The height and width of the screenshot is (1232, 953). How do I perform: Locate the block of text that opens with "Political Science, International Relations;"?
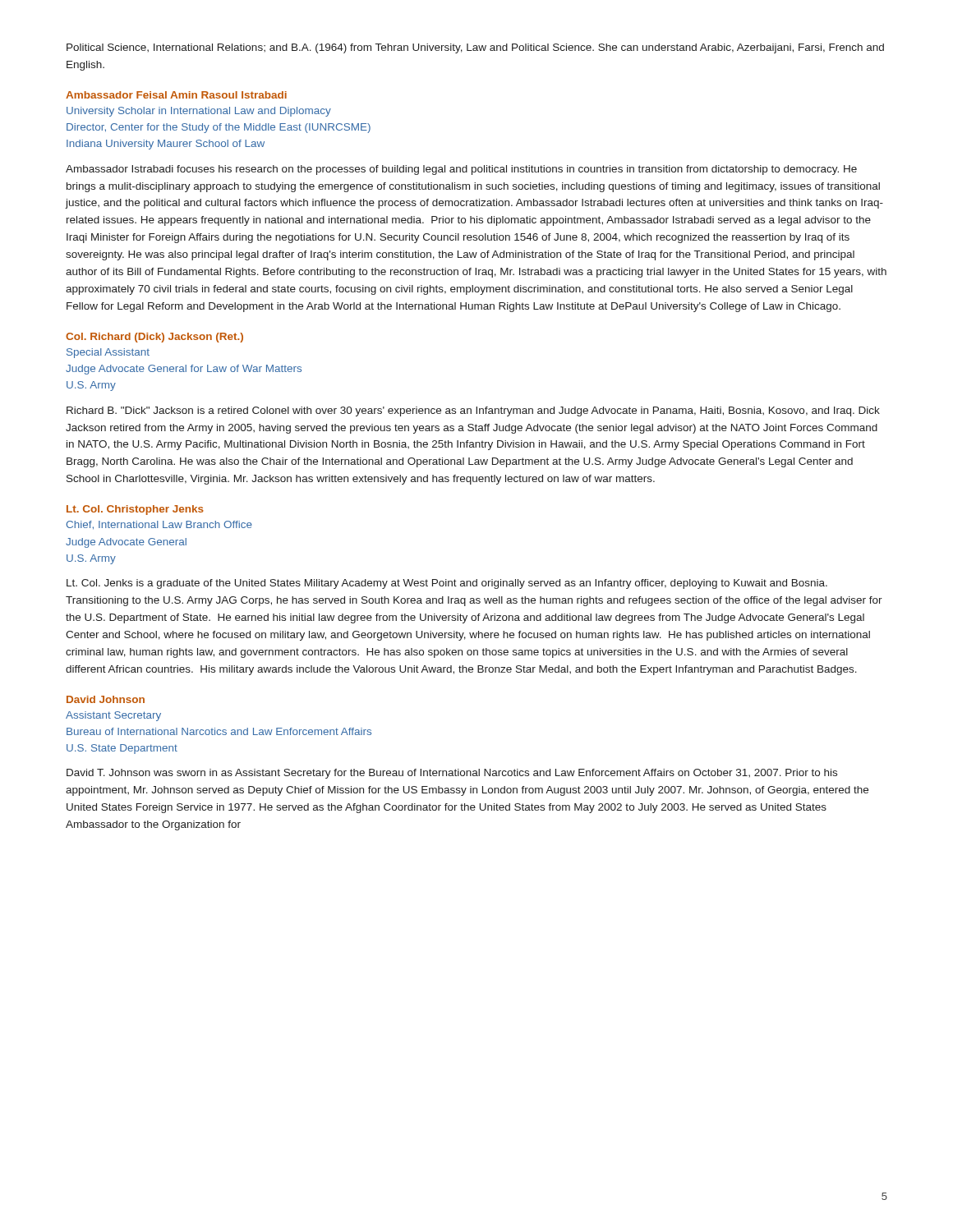click(475, 56)
